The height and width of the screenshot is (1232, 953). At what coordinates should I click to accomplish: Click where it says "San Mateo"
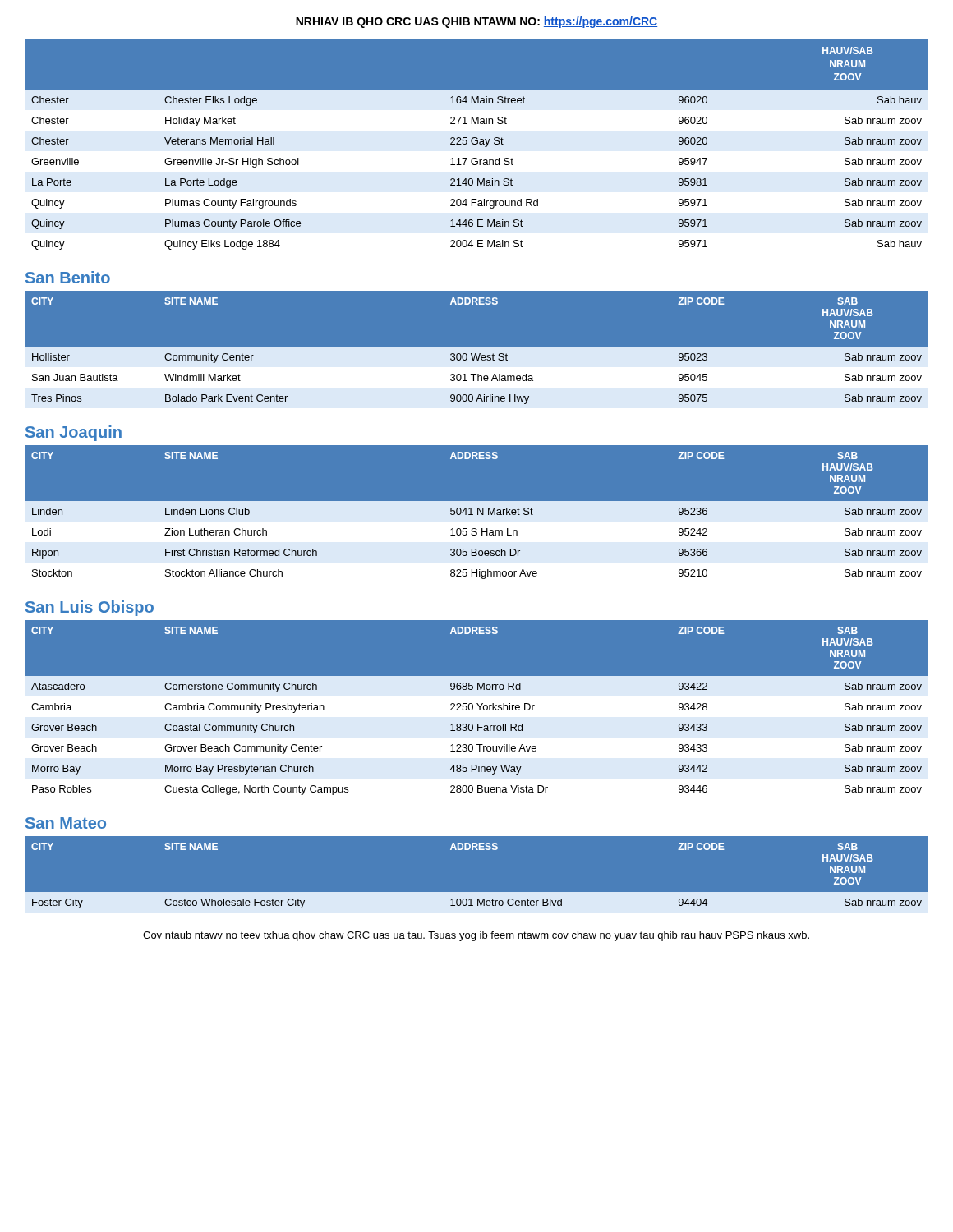pyautogui.click(x=66, y=823)
